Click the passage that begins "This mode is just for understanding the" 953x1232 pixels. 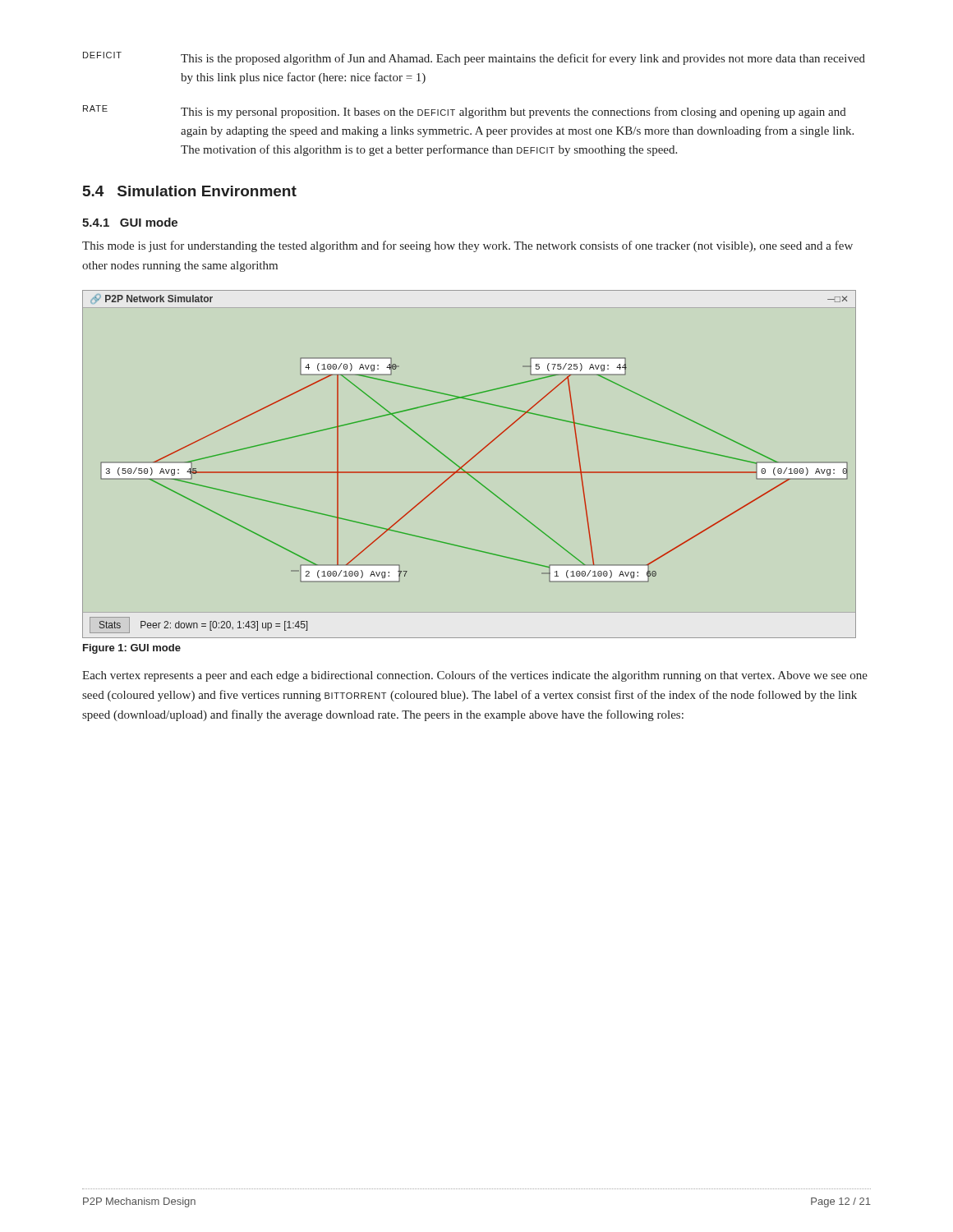(468, 256)
